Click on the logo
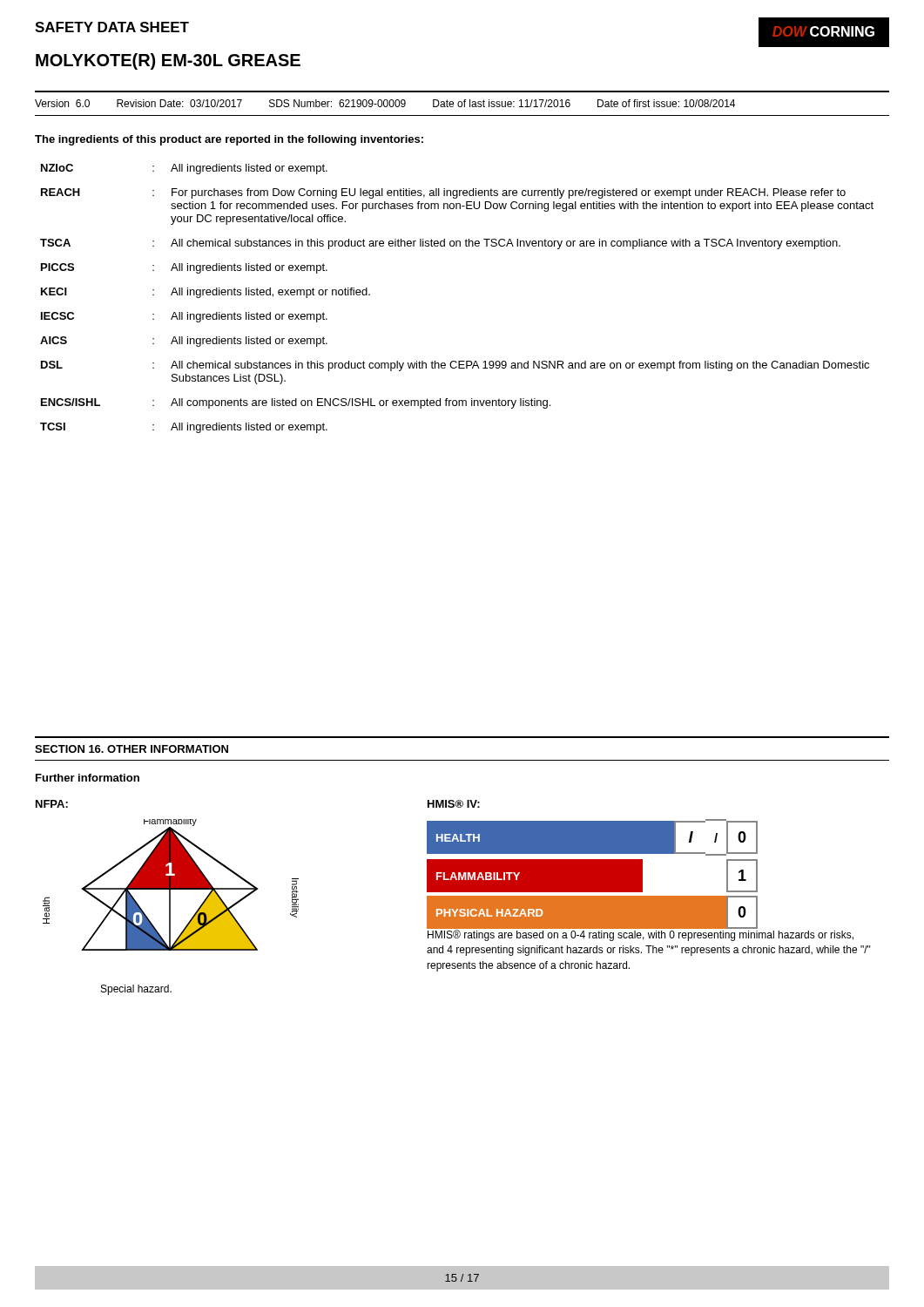924x1307 pixels. pyautogui.click(x=824, y=32)
